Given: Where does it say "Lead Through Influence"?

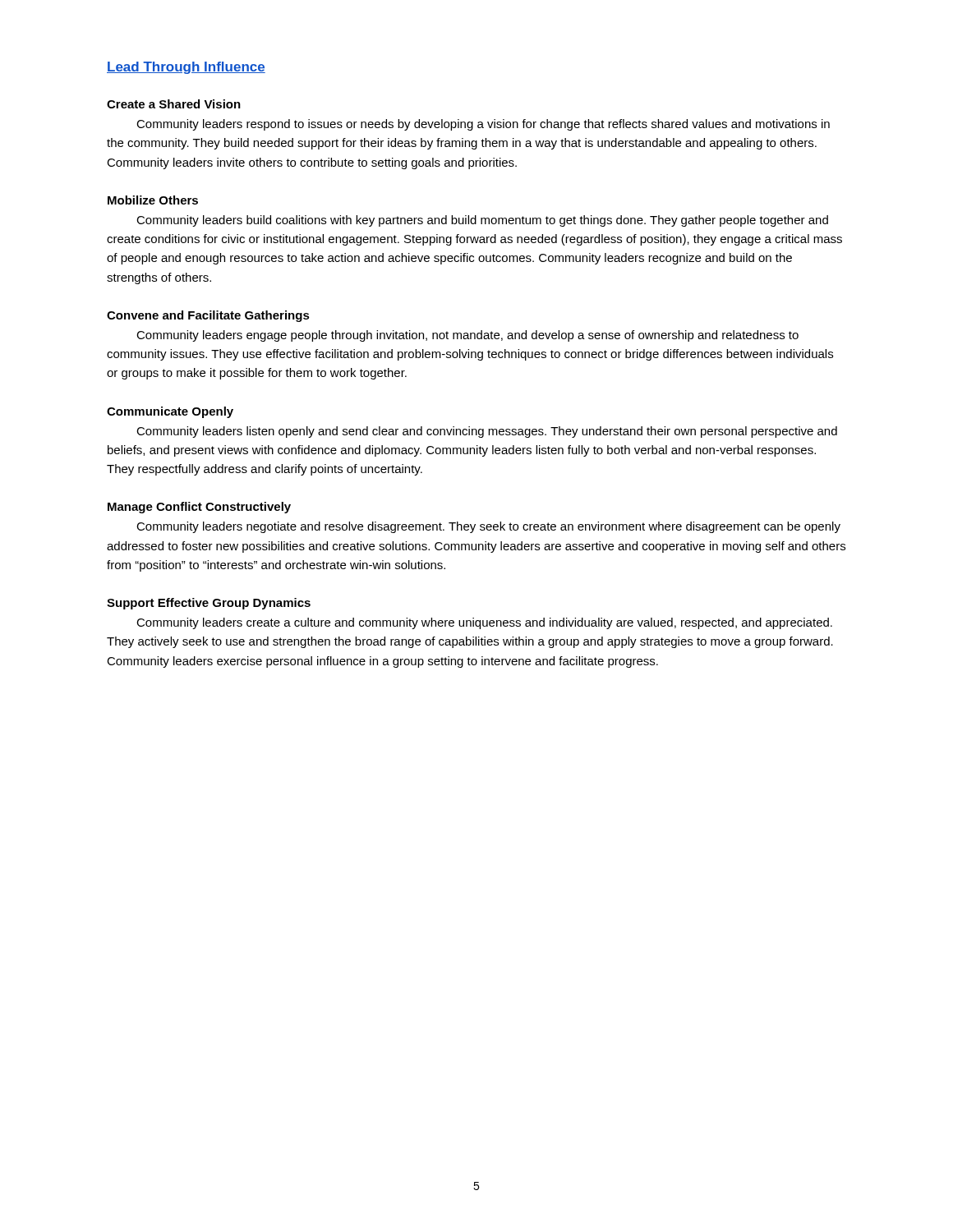Looking at the screenshot, I should click(186, 67).
